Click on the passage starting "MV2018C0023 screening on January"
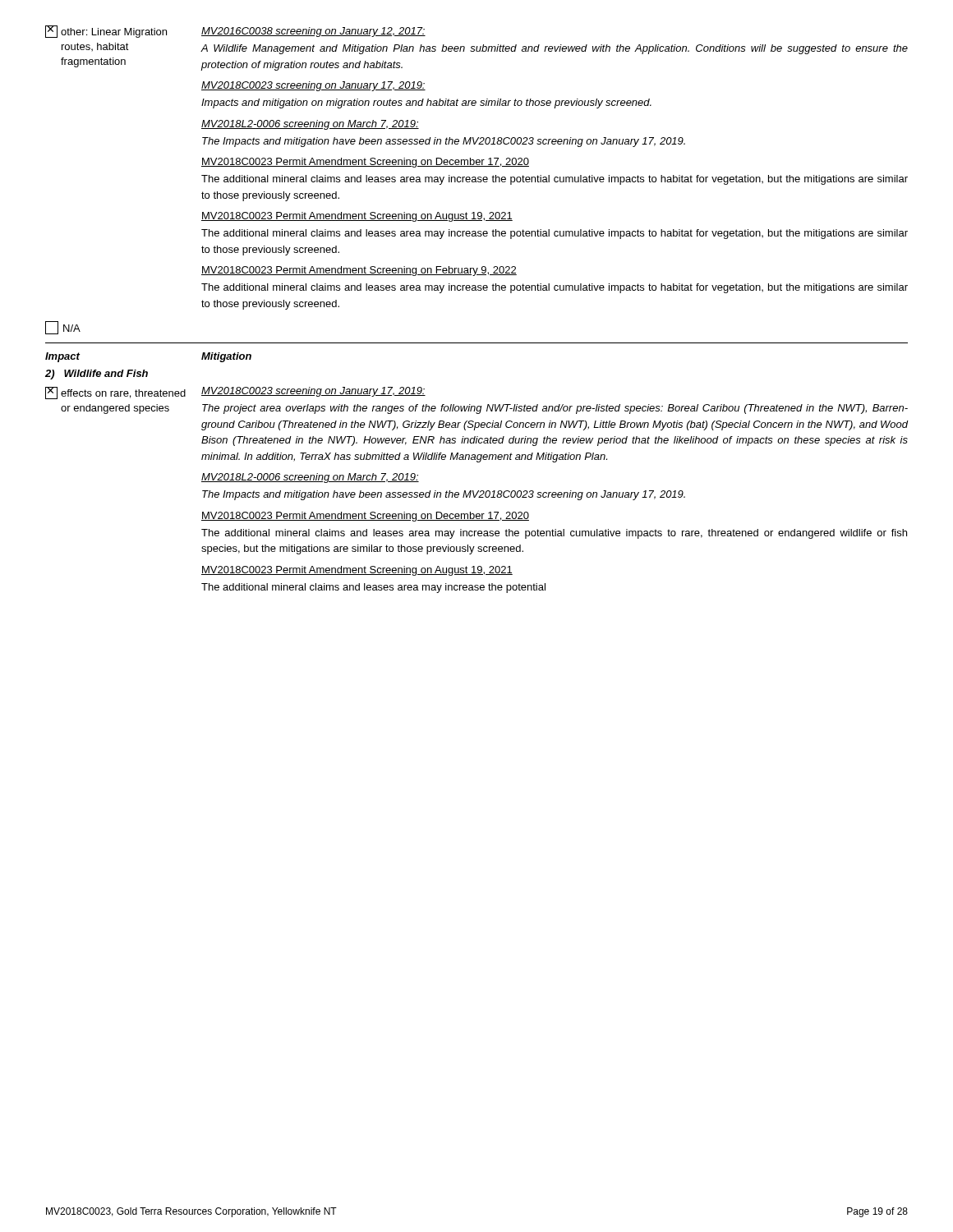The height and width of the screenshot is (1232, 953). 555,490
